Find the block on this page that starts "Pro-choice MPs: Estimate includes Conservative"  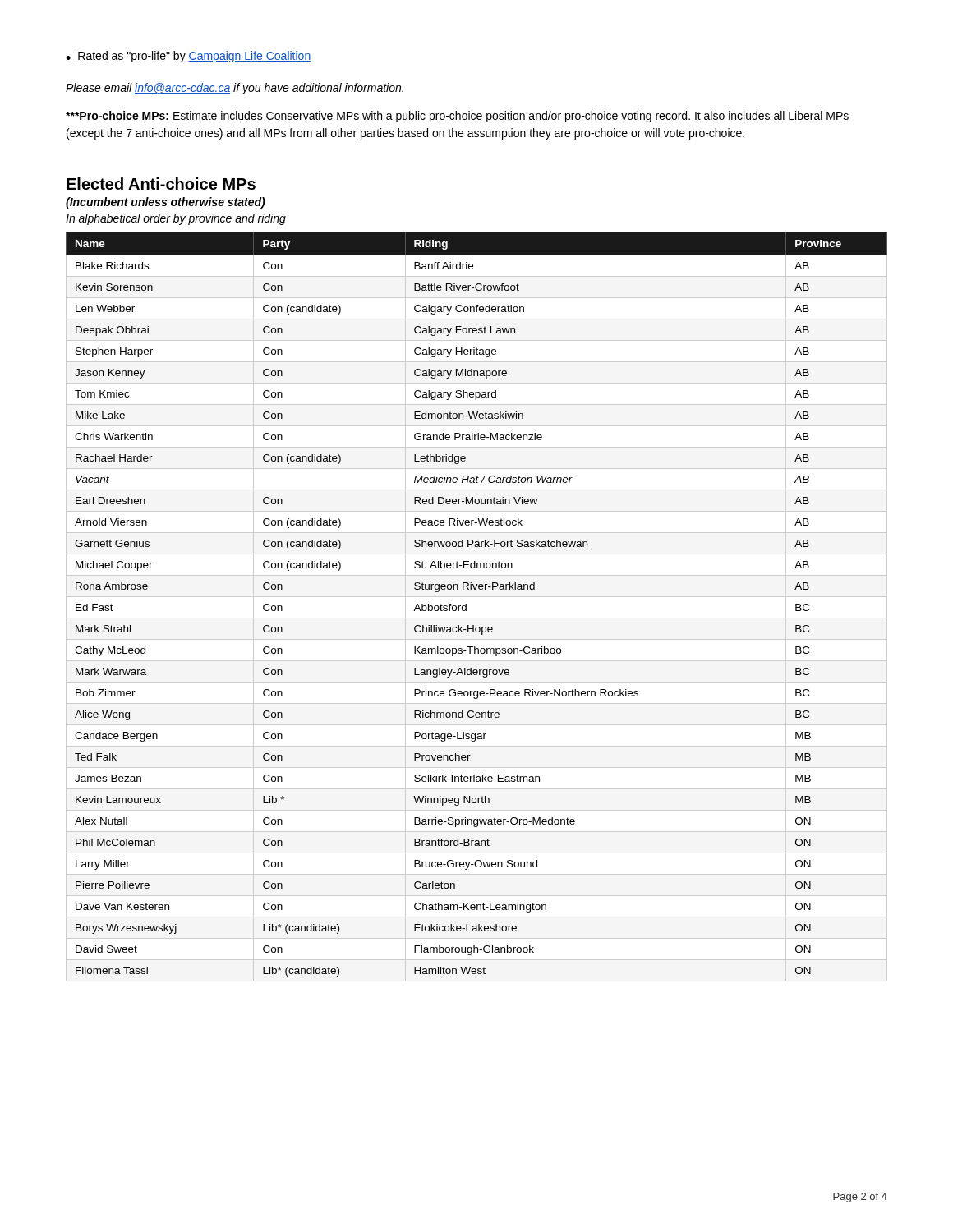coord(457,125)
